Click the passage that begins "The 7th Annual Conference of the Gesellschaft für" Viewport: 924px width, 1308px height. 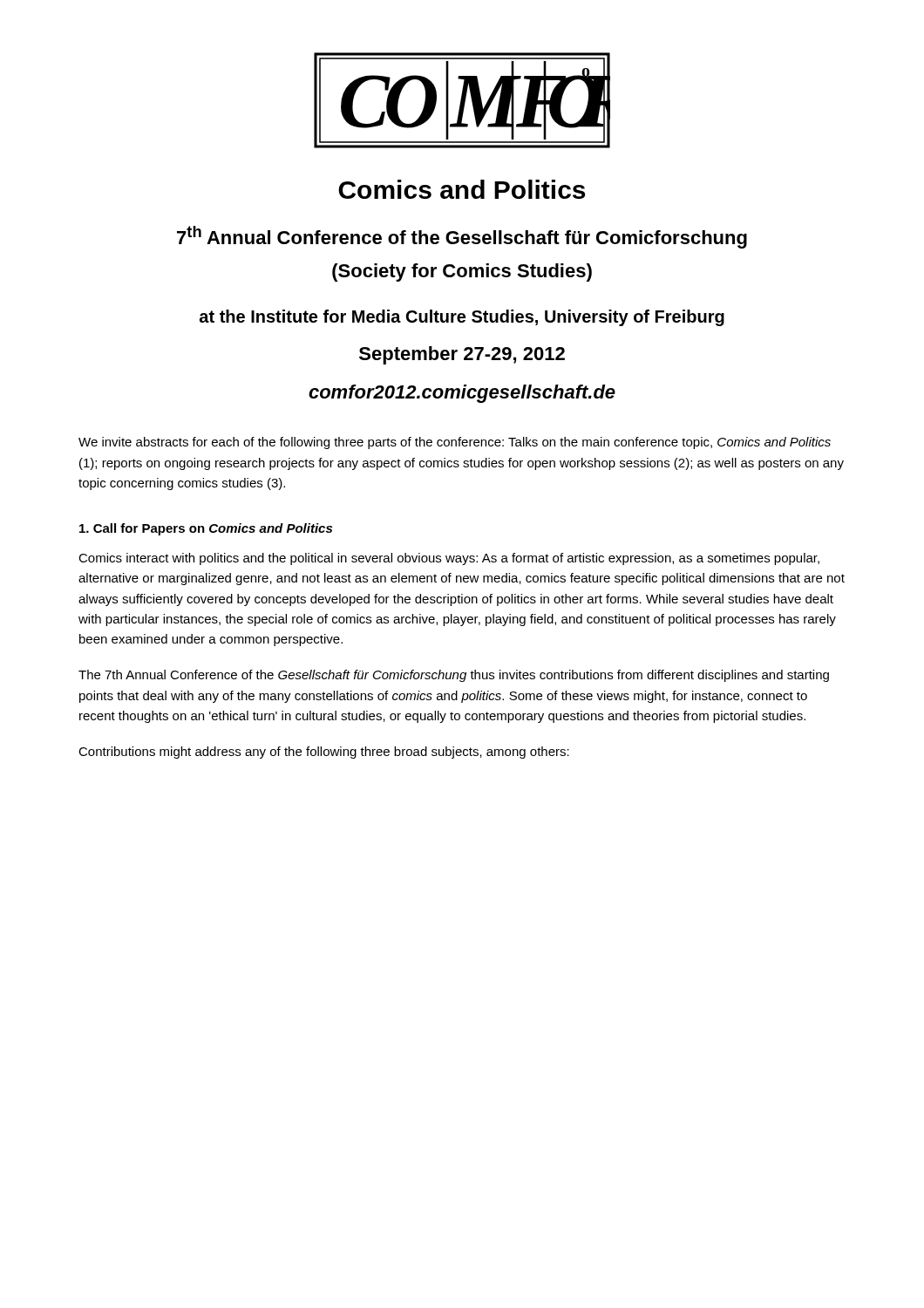pyautogui.click(x=454, y=695)
